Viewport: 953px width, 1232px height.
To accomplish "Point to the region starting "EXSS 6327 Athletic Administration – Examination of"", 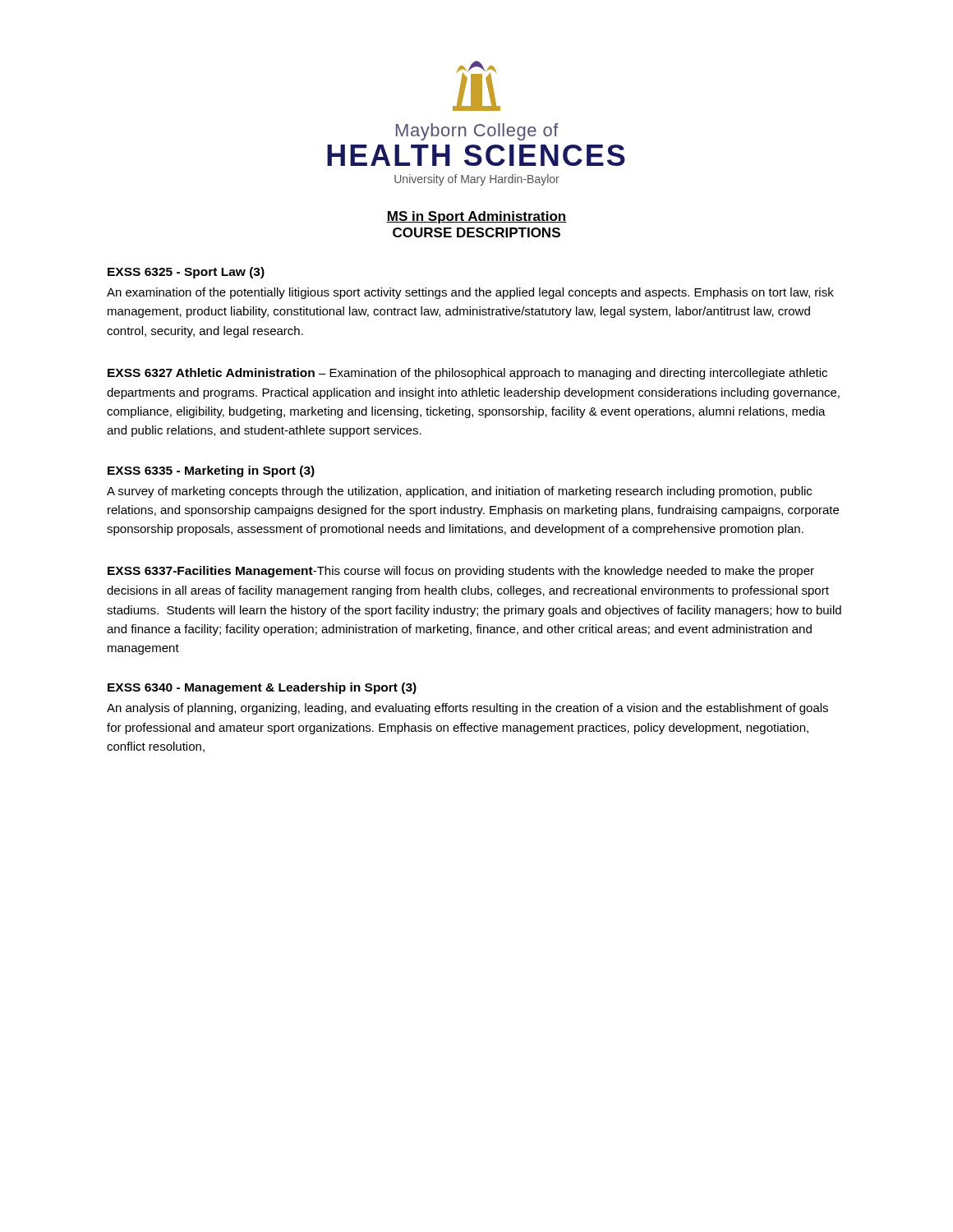I will pos(476,401).
